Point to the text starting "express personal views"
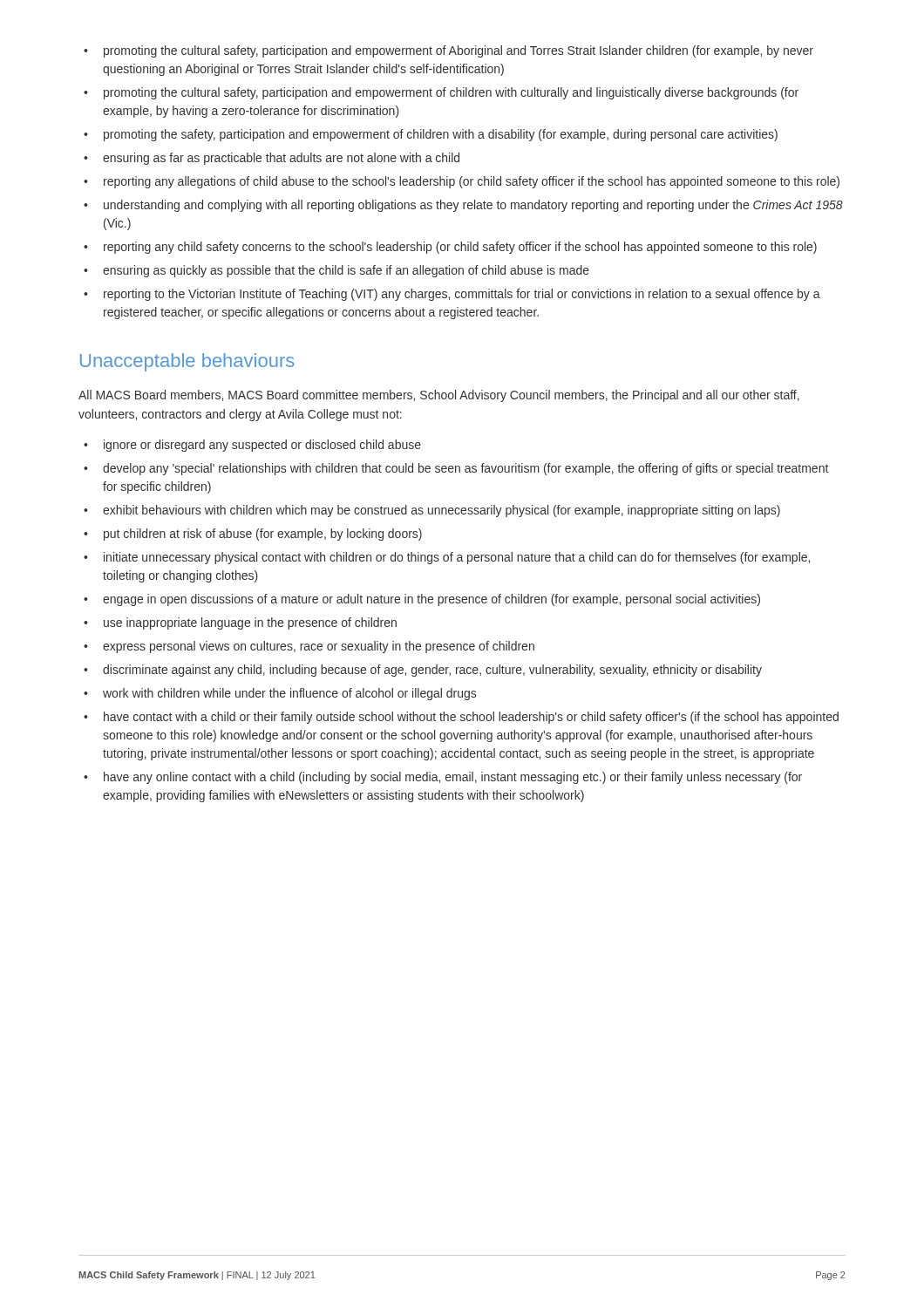The width and height of the screenshot is (924, 1308). pyautogui.click(x=319, y=646)
